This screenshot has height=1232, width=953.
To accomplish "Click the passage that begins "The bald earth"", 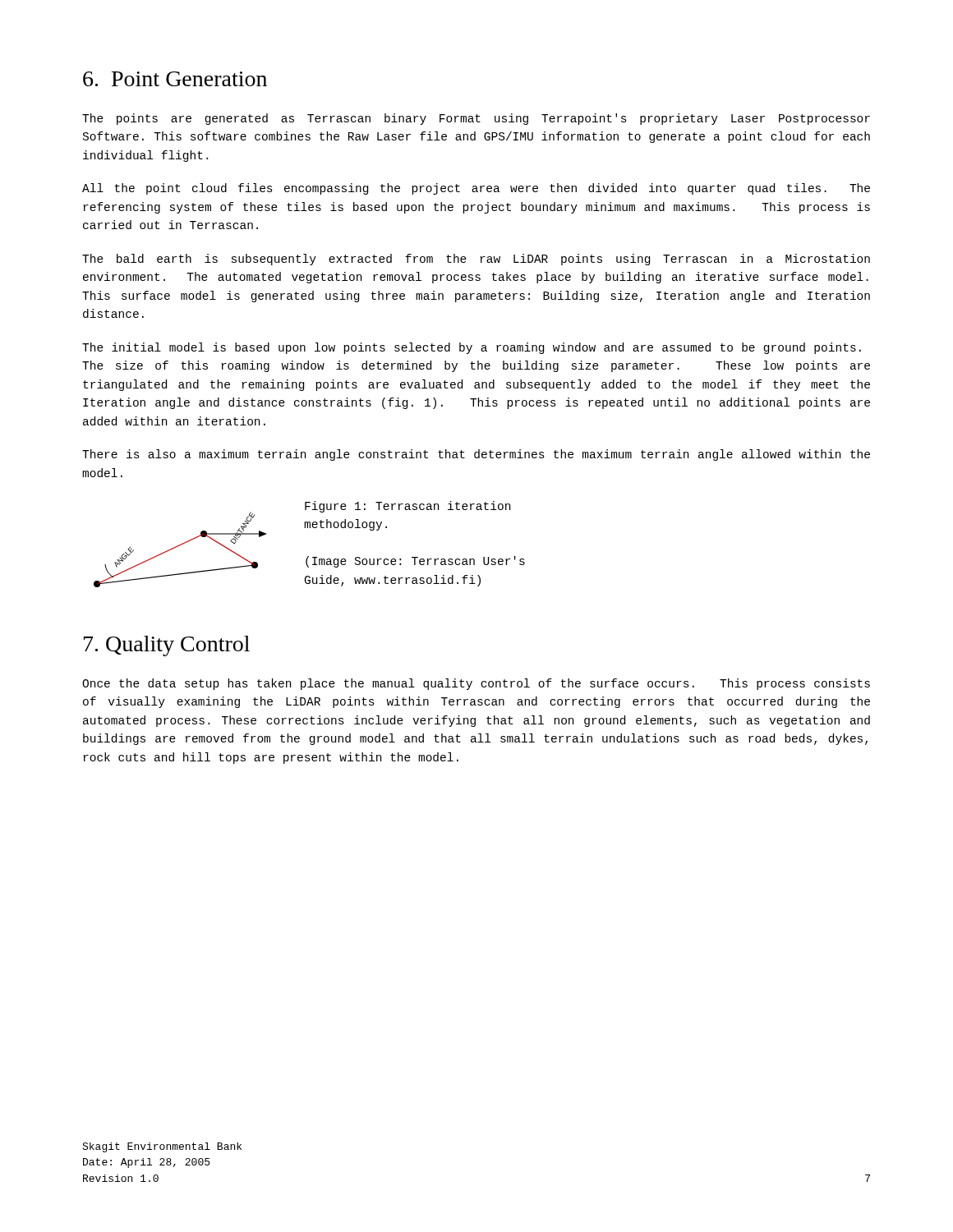I will 476,287.
